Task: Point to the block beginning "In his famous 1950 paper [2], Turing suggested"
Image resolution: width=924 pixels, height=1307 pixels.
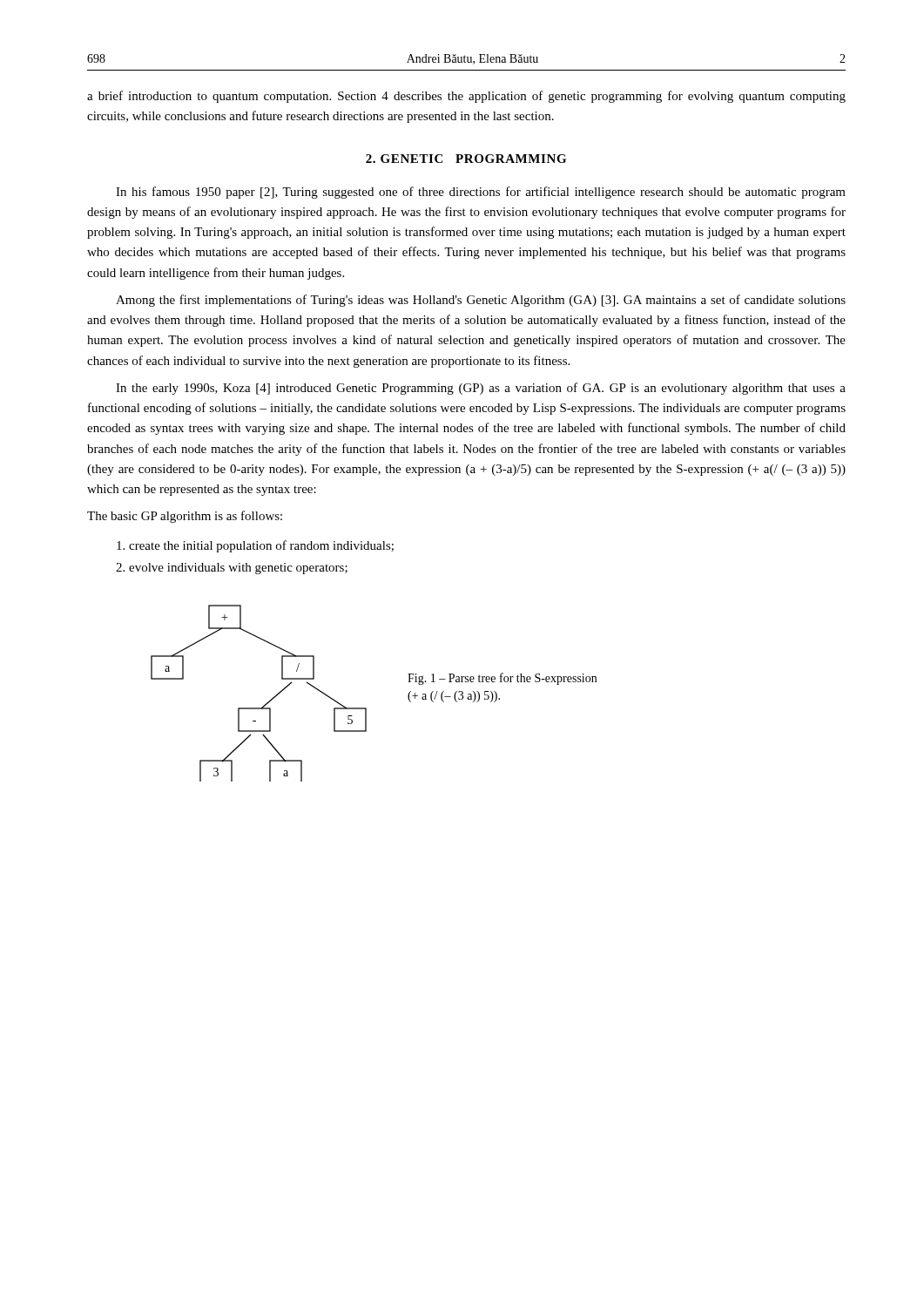Action: (466, 232)
